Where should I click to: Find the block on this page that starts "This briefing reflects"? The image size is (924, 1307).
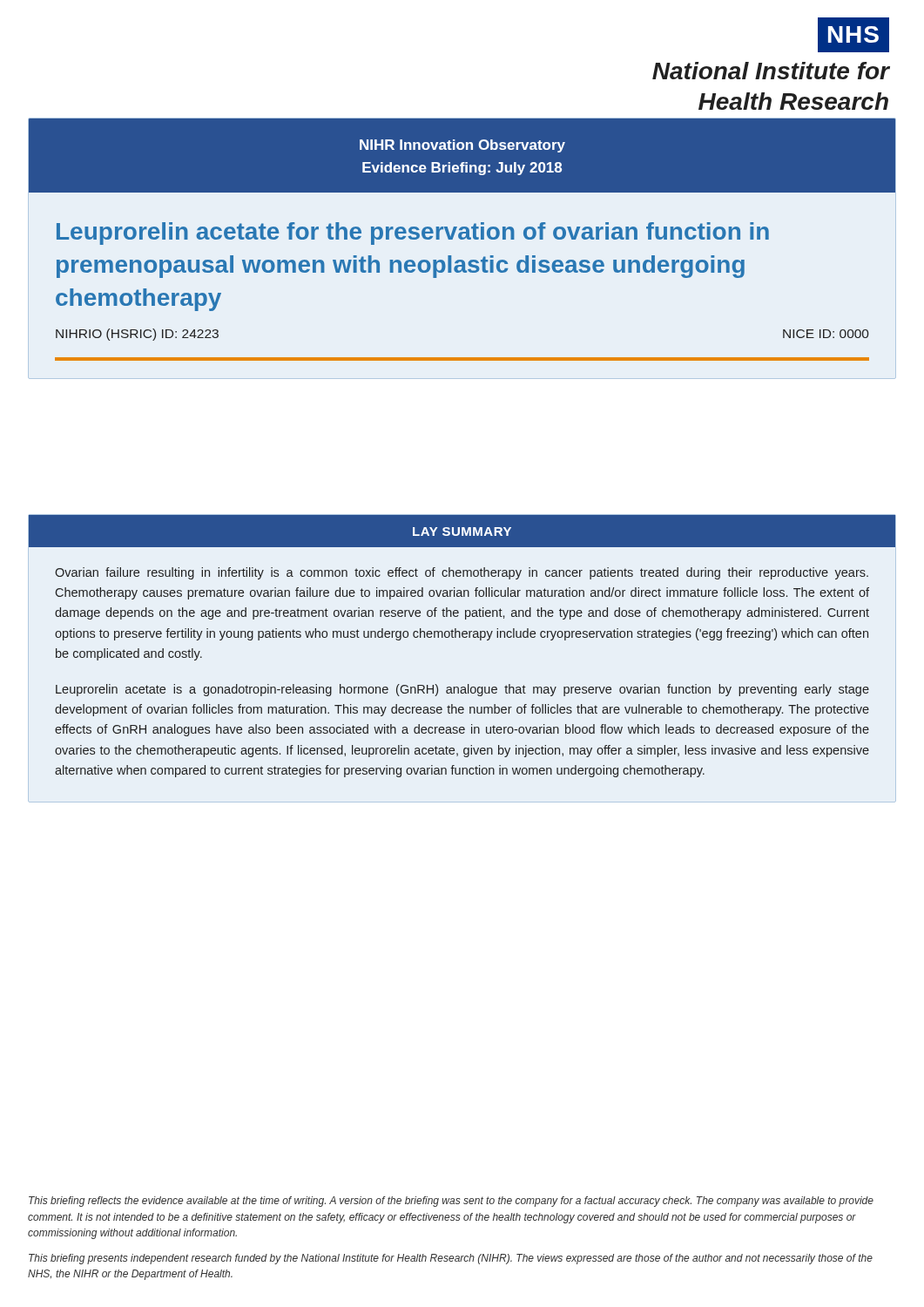[x=451, y=1217]
